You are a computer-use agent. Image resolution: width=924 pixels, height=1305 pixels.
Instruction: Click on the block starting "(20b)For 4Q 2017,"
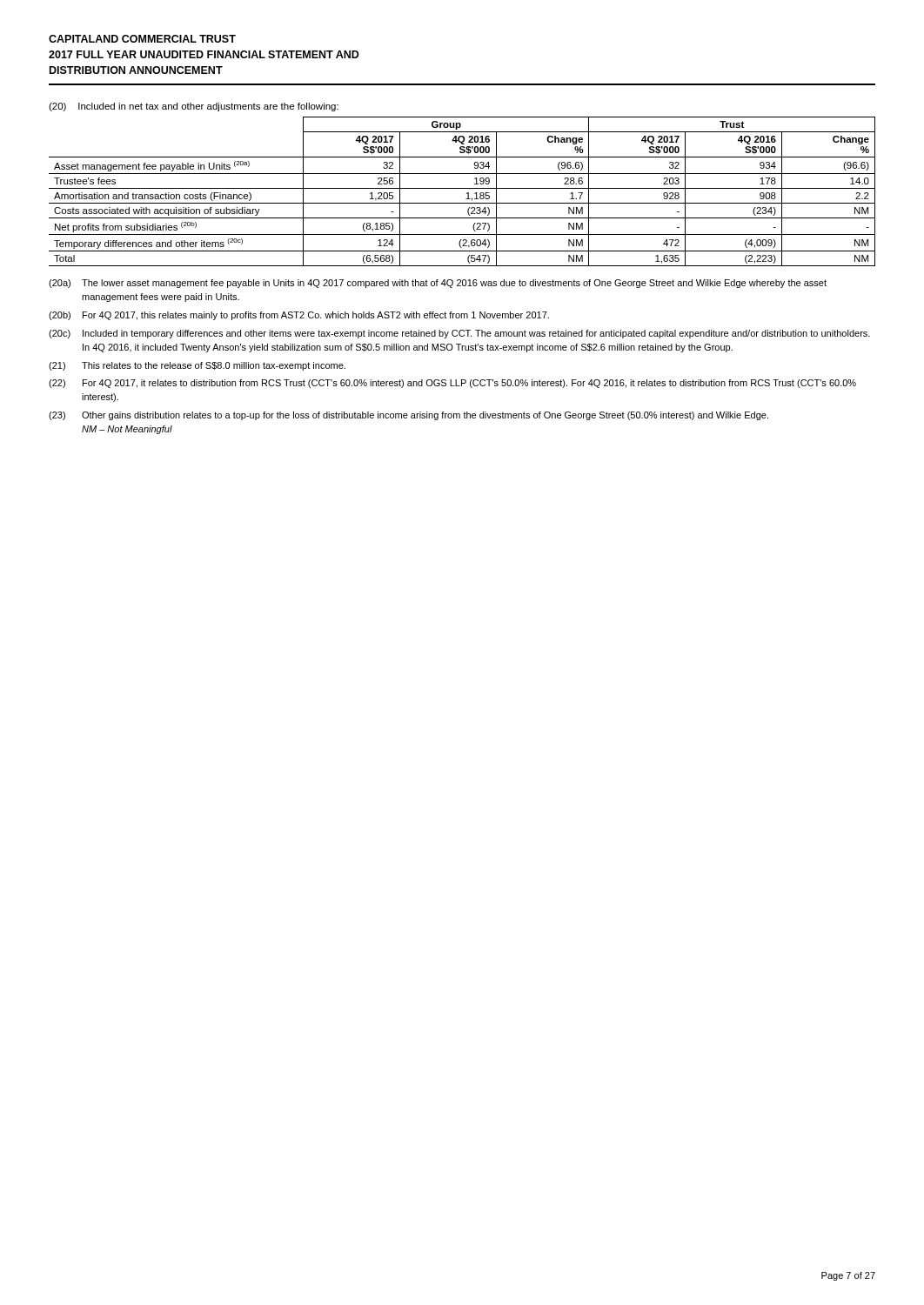tap(460, 316)
